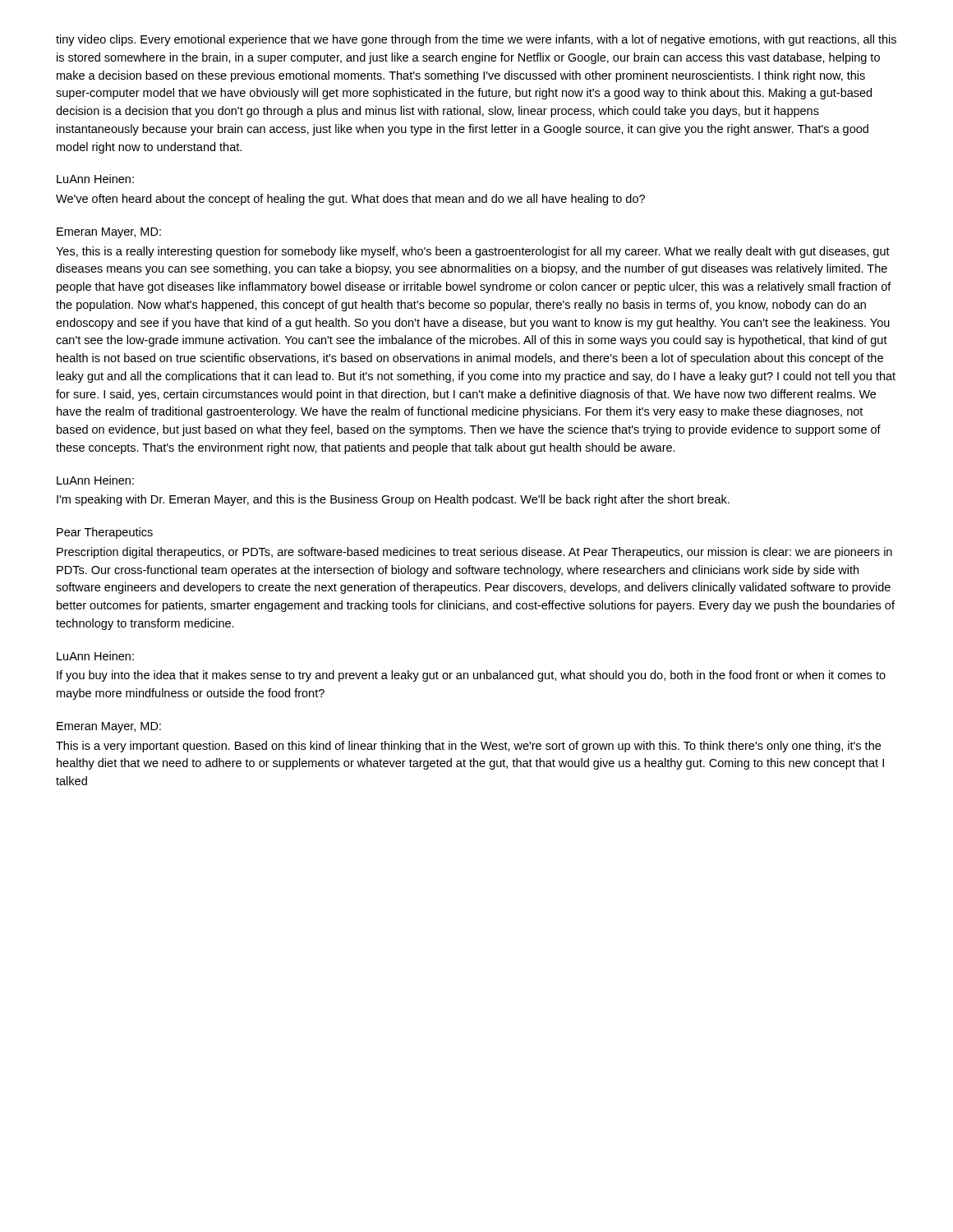Select the region starting "Emeran Mayer, MD: This"

[x=476, y=754]
